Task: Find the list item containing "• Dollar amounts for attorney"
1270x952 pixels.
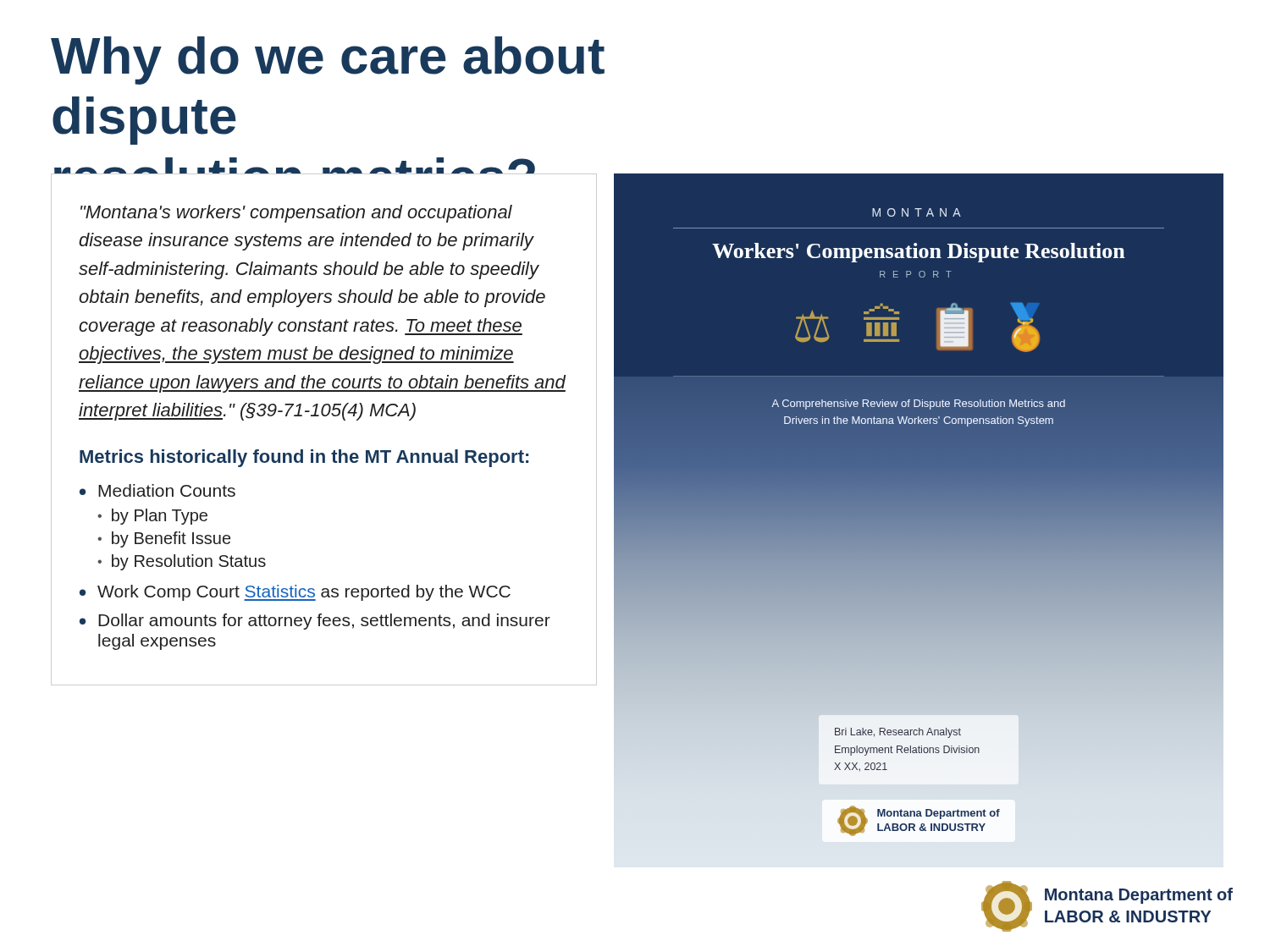Action: coord(324,631)
